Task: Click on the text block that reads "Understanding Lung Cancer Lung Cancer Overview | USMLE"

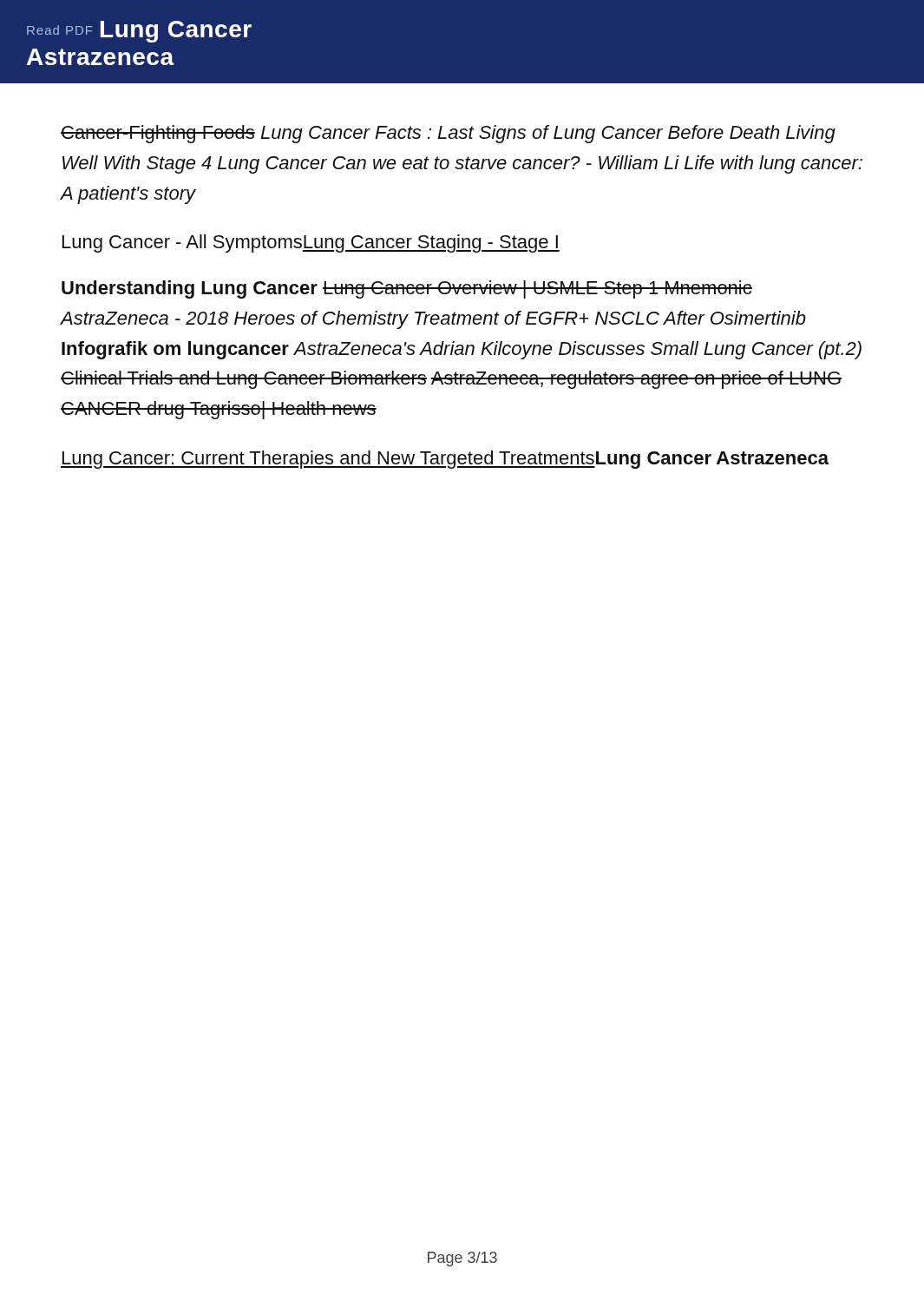Action: click(462, 348)
